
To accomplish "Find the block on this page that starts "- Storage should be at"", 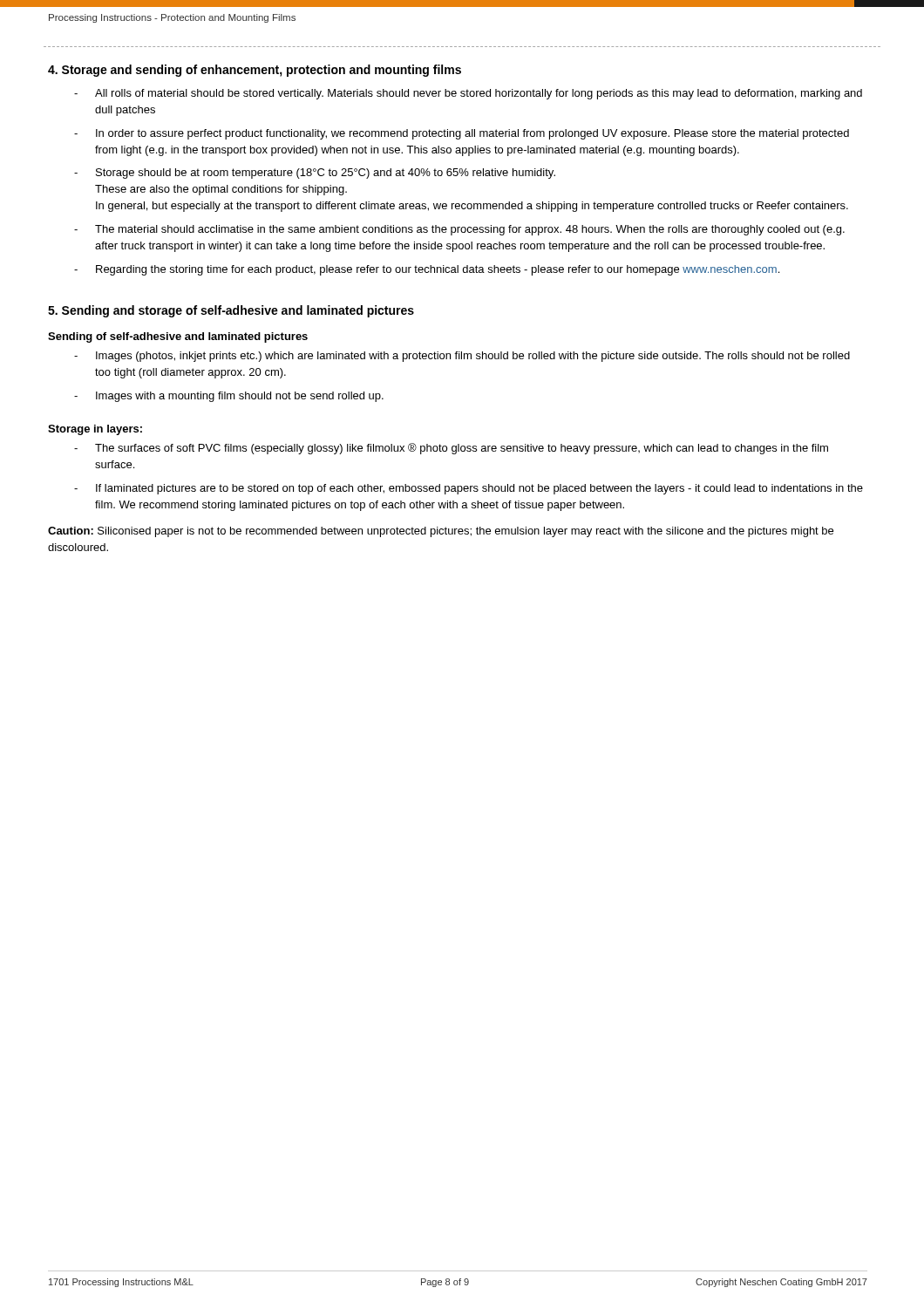I will [x=315, y=174].
